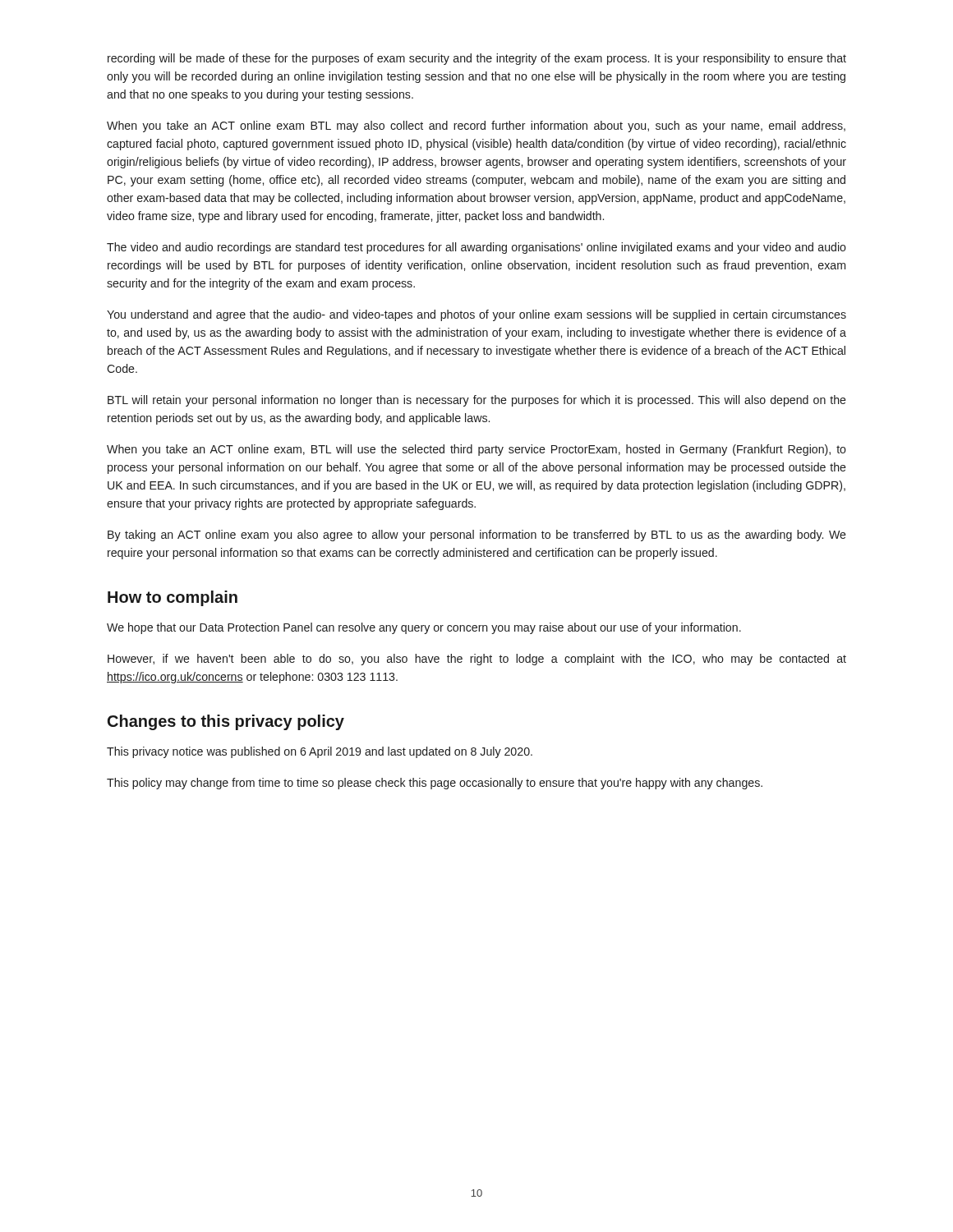Point to "How to complain"
Image resolution: width=953 pixels, height=1232 pixels.
click(x=173, y=597)
